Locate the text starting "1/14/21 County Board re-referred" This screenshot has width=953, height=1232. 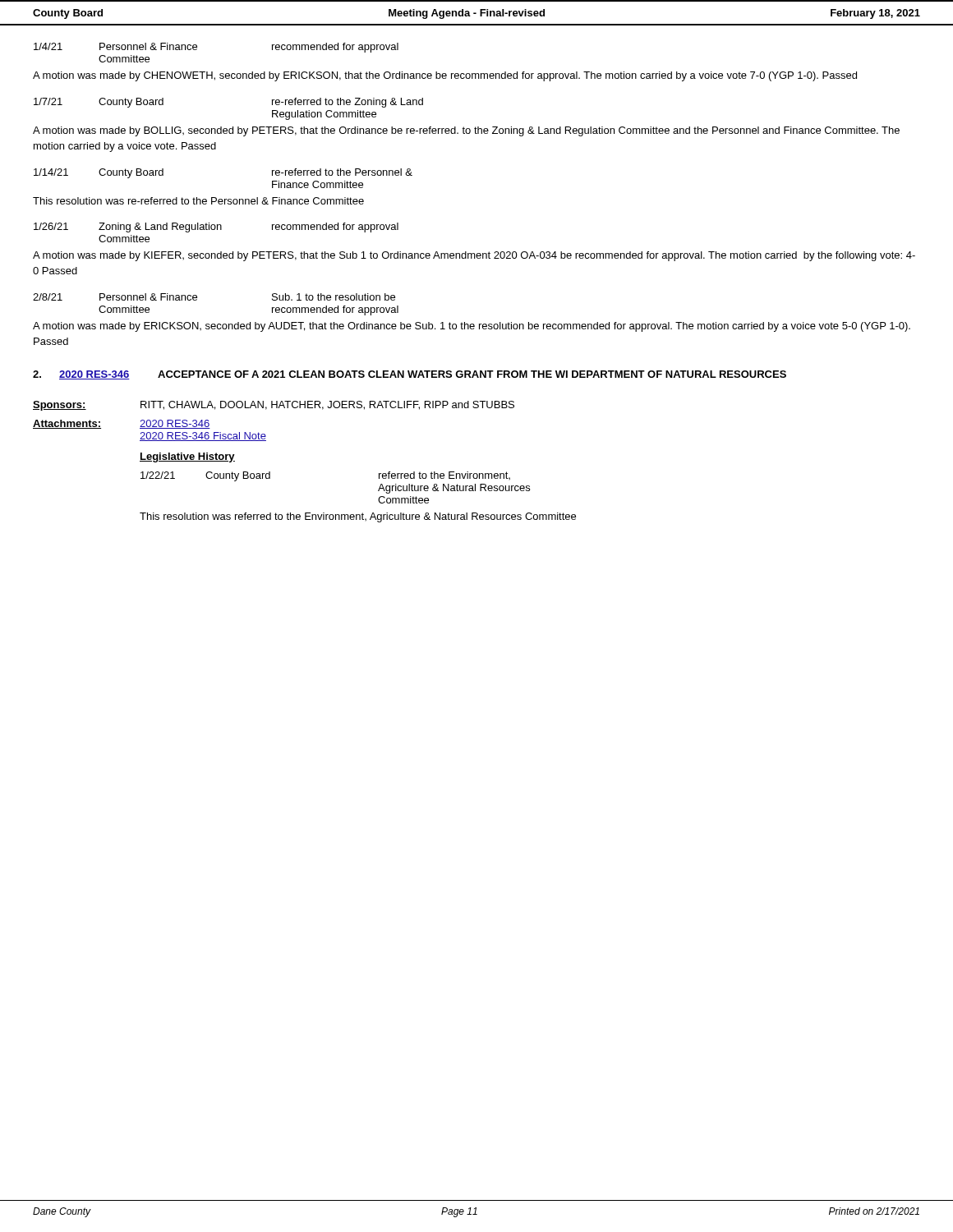pos(48,173)
